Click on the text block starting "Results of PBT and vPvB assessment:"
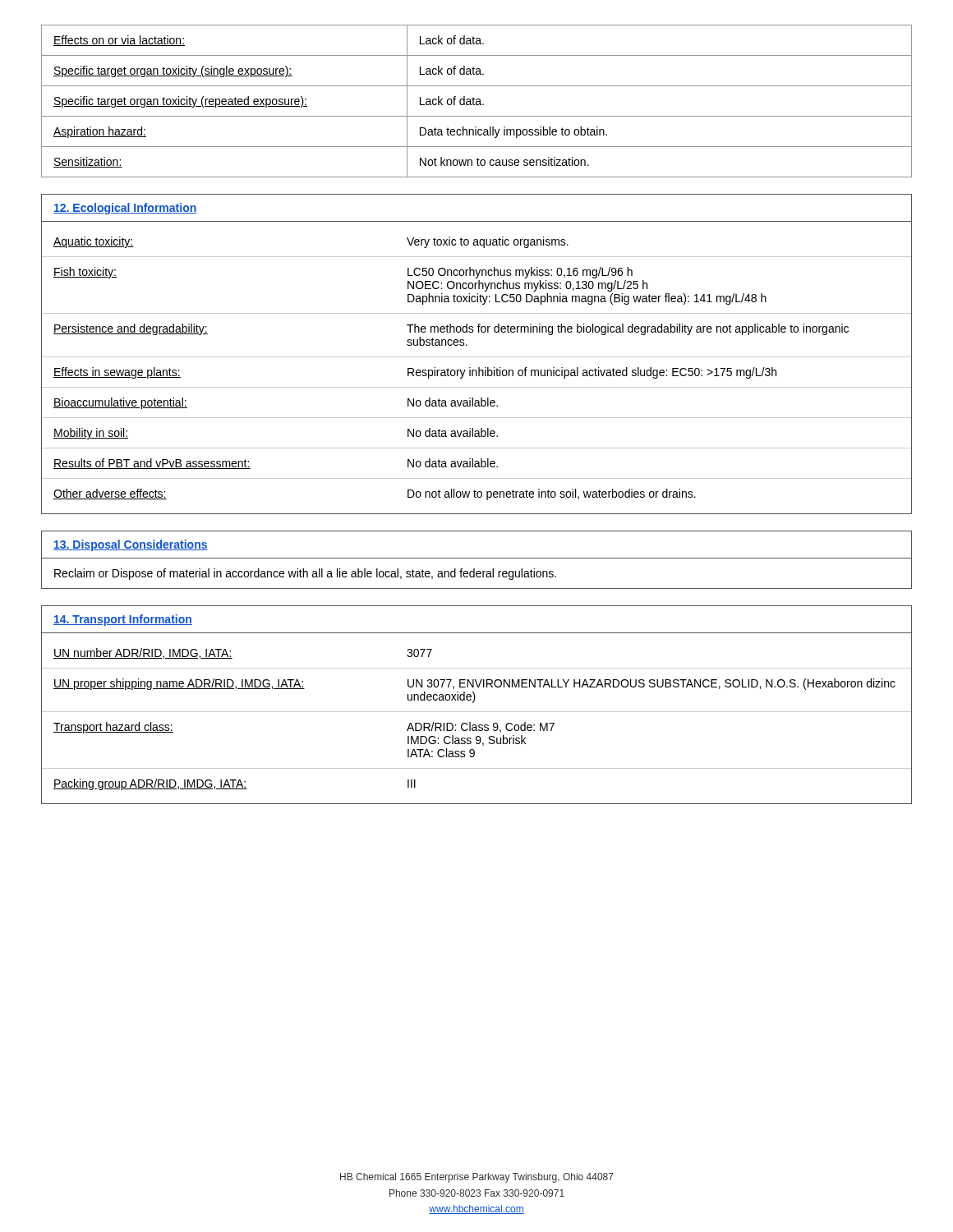 point(152,463)
